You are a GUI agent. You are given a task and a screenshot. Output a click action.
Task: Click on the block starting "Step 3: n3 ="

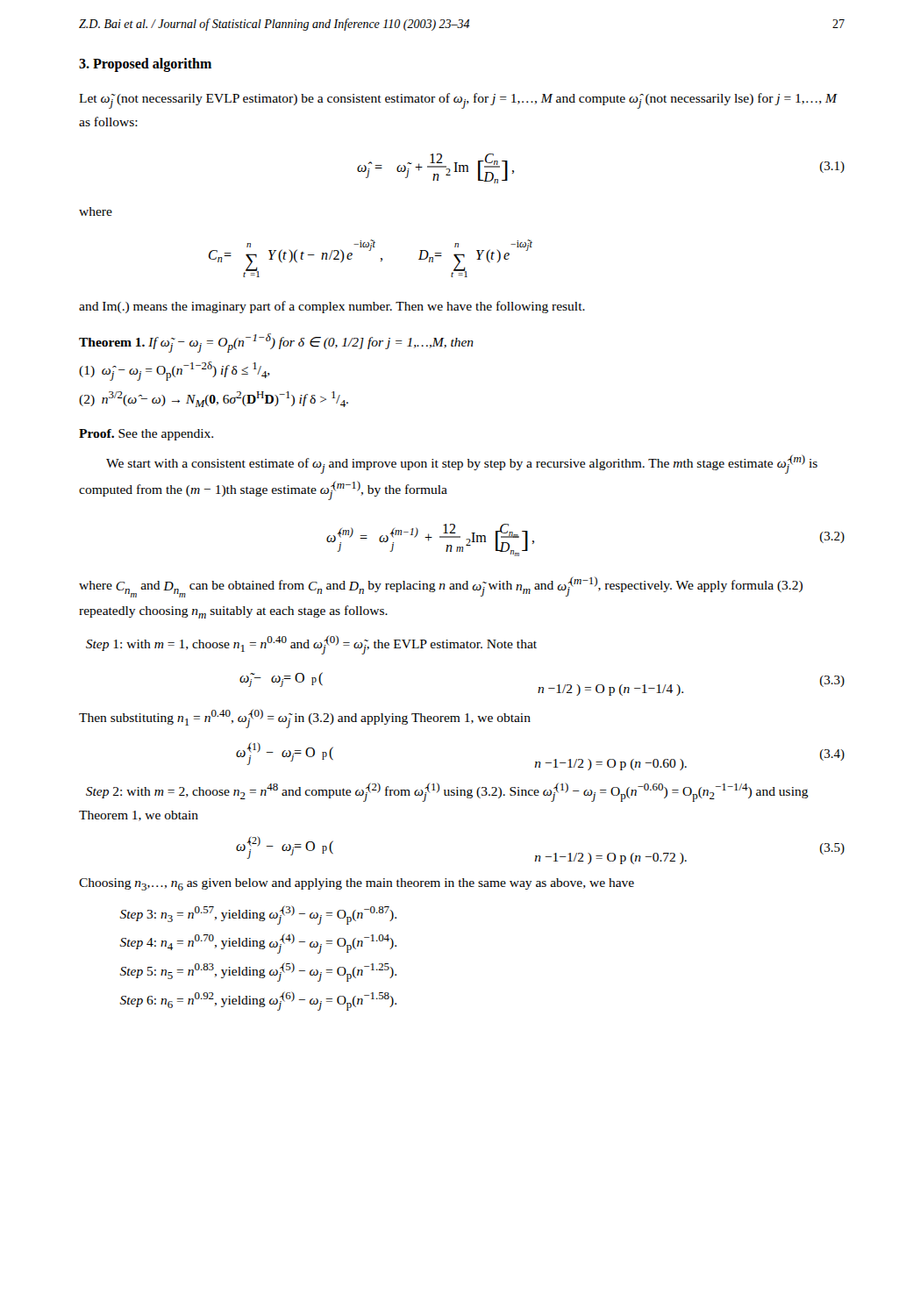(259, 914)
